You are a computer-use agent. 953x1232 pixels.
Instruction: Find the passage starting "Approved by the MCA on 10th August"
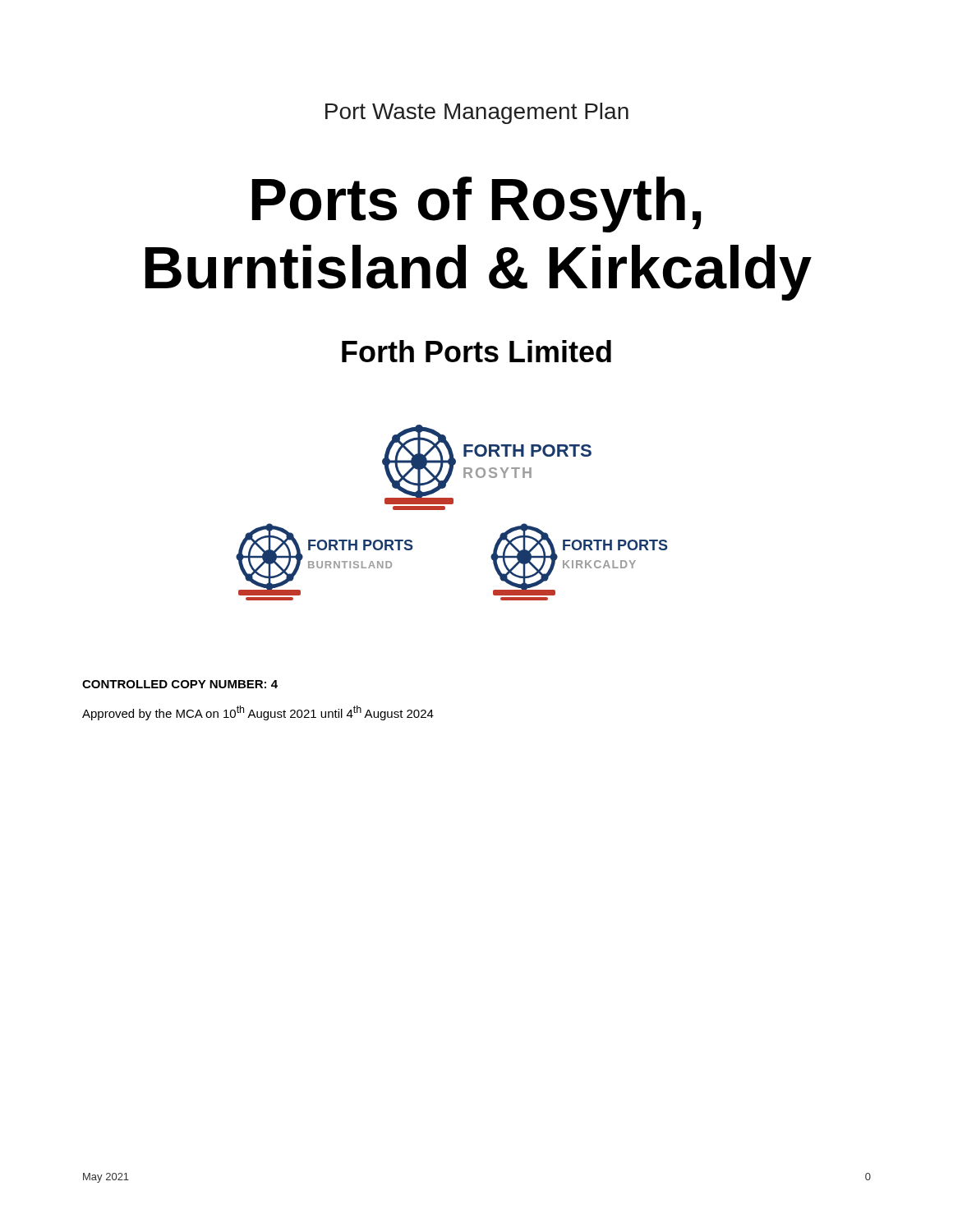pos(258,712)
